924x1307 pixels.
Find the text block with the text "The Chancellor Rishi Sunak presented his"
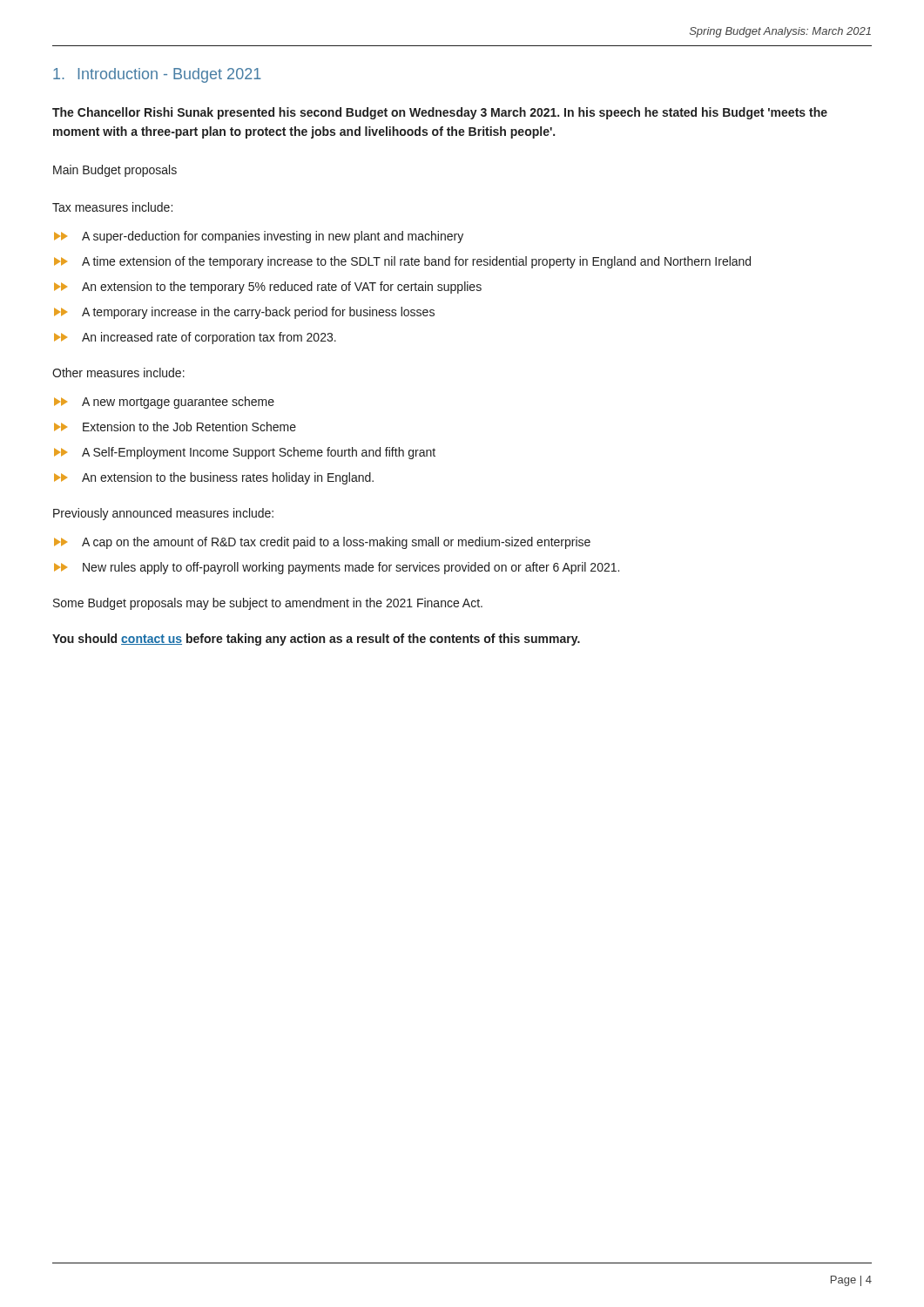coord(440,122)
